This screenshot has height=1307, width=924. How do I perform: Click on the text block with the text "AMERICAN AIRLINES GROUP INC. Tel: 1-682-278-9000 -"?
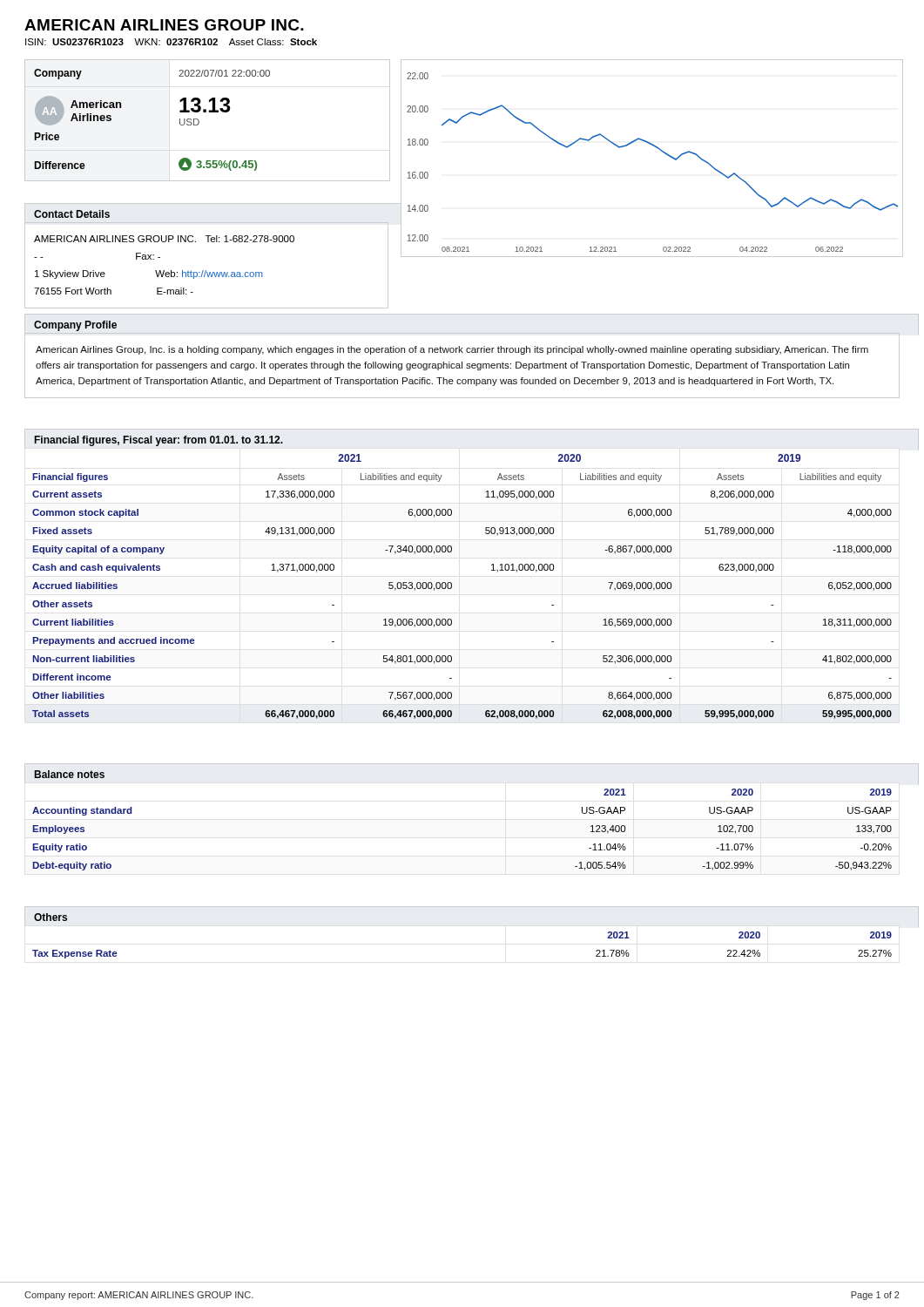(164, 265)
